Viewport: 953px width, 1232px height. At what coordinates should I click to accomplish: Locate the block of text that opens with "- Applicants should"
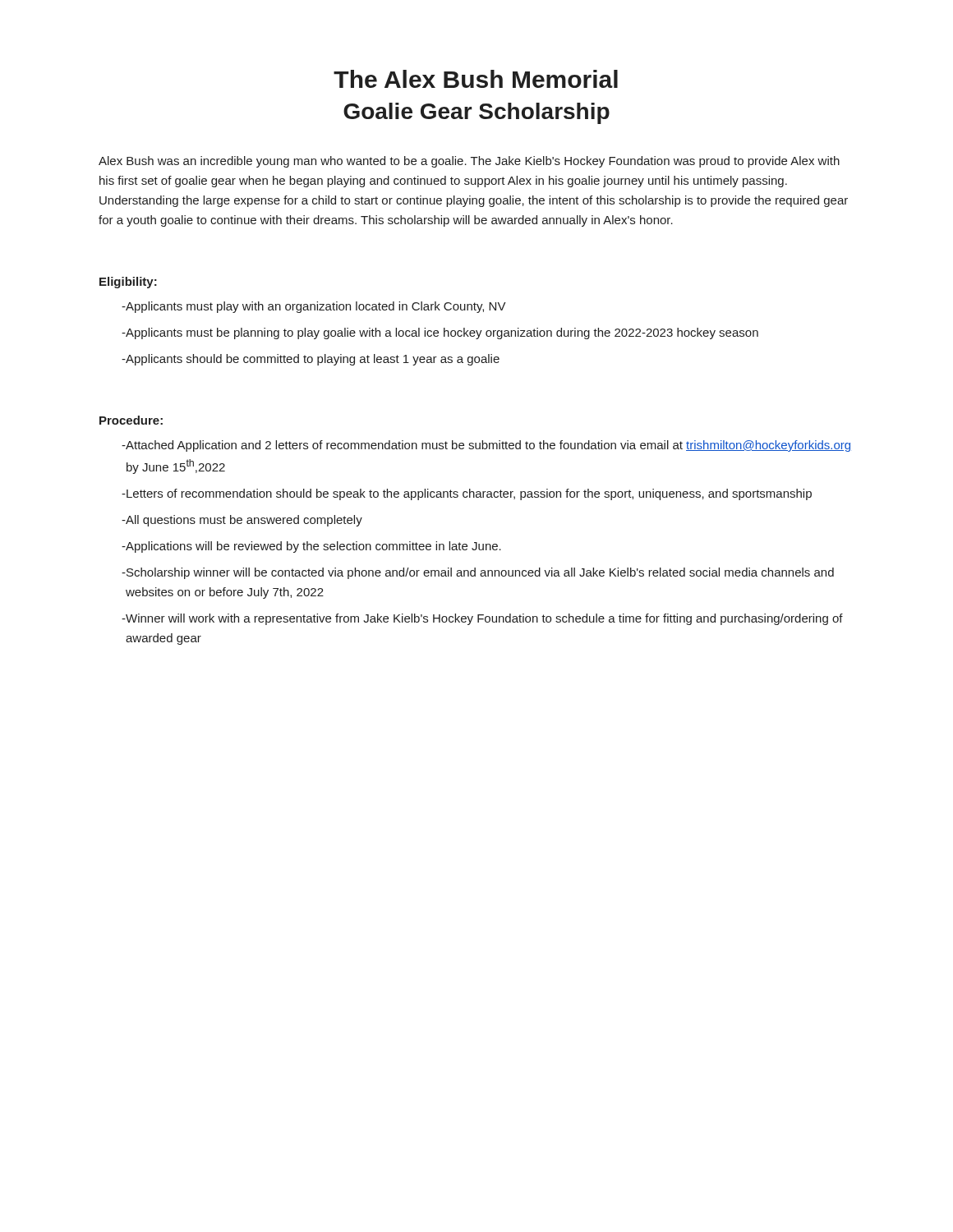click(476, 359)
